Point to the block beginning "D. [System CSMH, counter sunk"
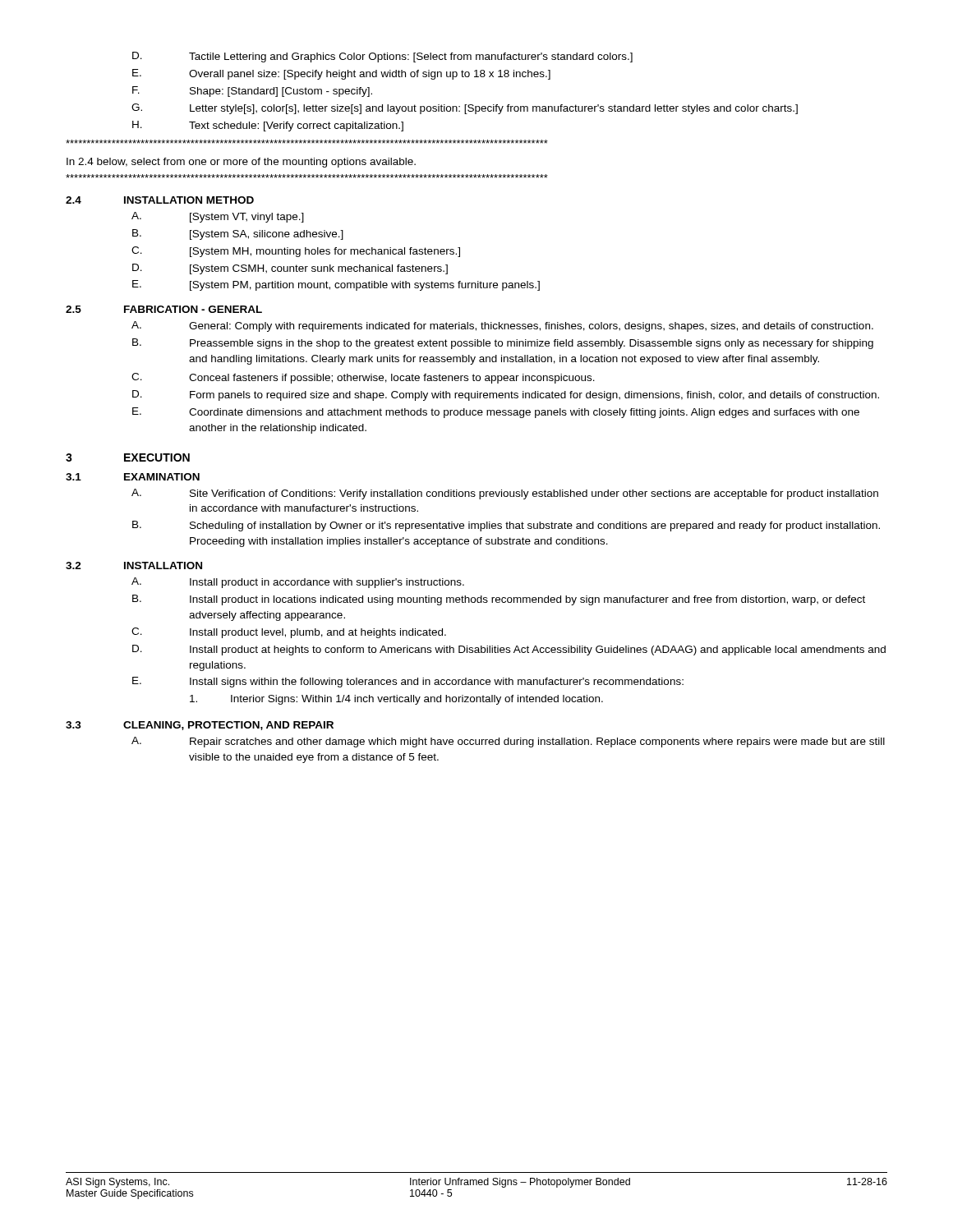The width and height of the screenshot is (953, 1232). [x=476, y=269]
